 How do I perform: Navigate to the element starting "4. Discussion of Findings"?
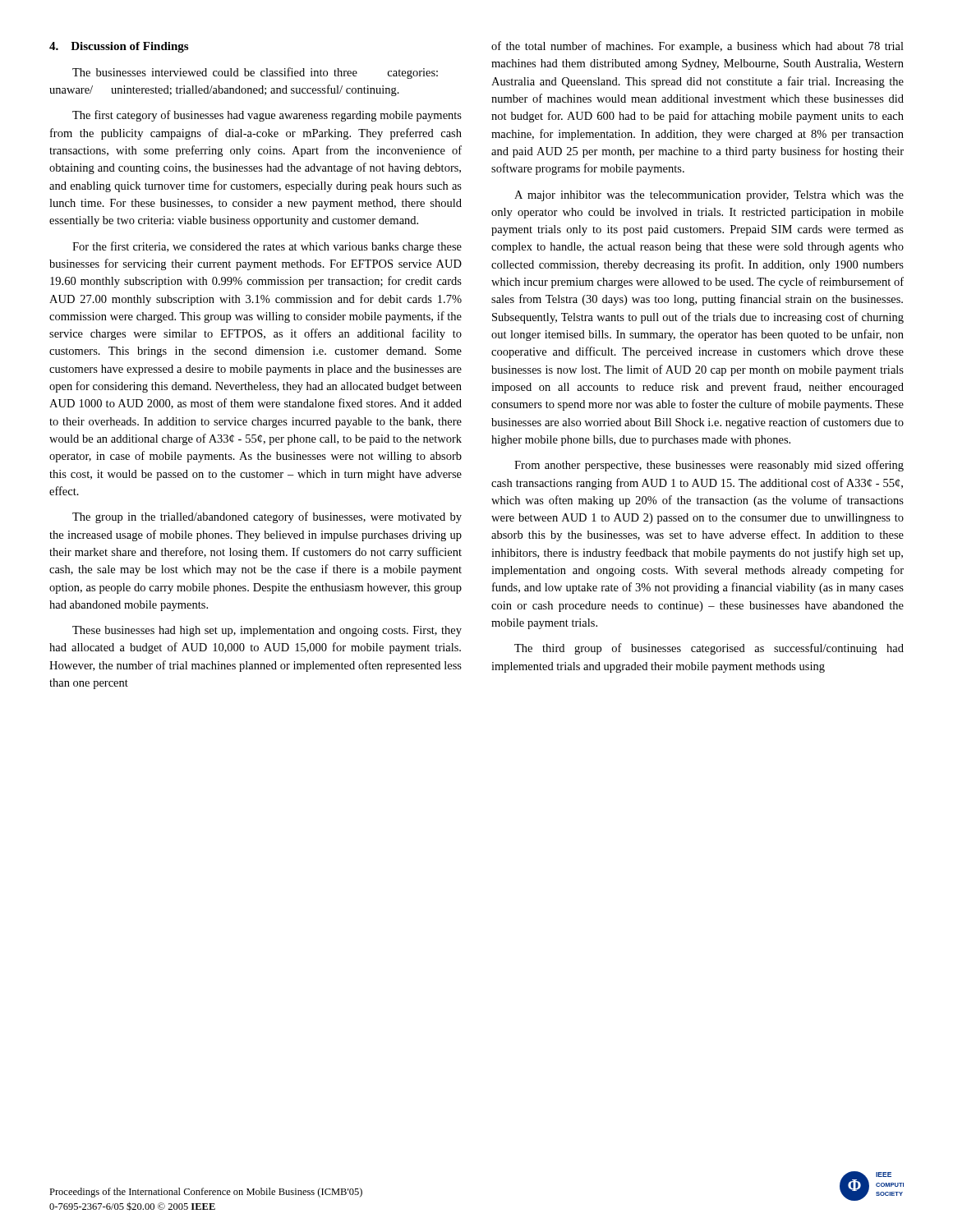click(x=119, y=46)
